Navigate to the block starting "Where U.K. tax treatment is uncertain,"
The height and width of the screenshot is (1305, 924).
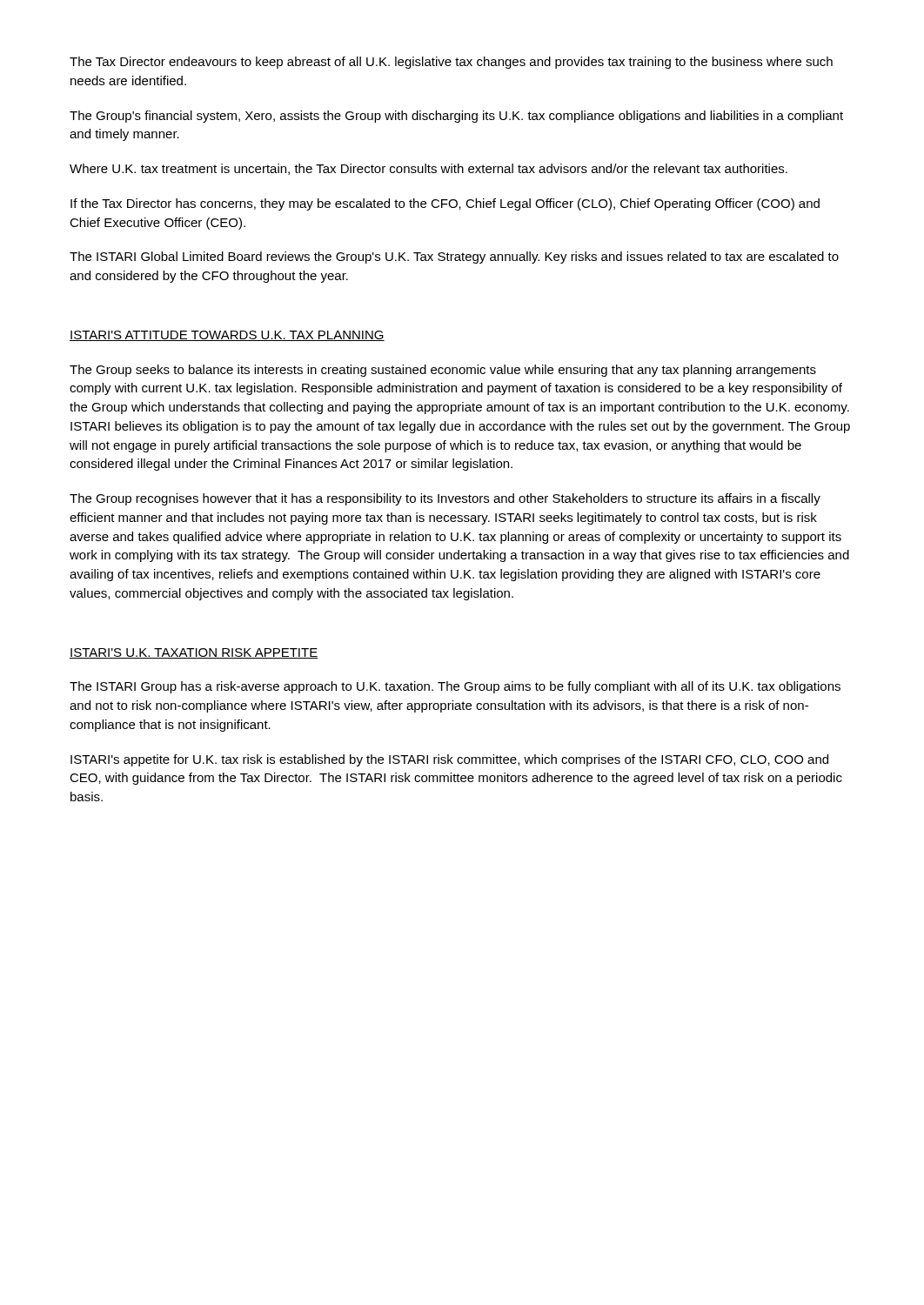(429, 168)
